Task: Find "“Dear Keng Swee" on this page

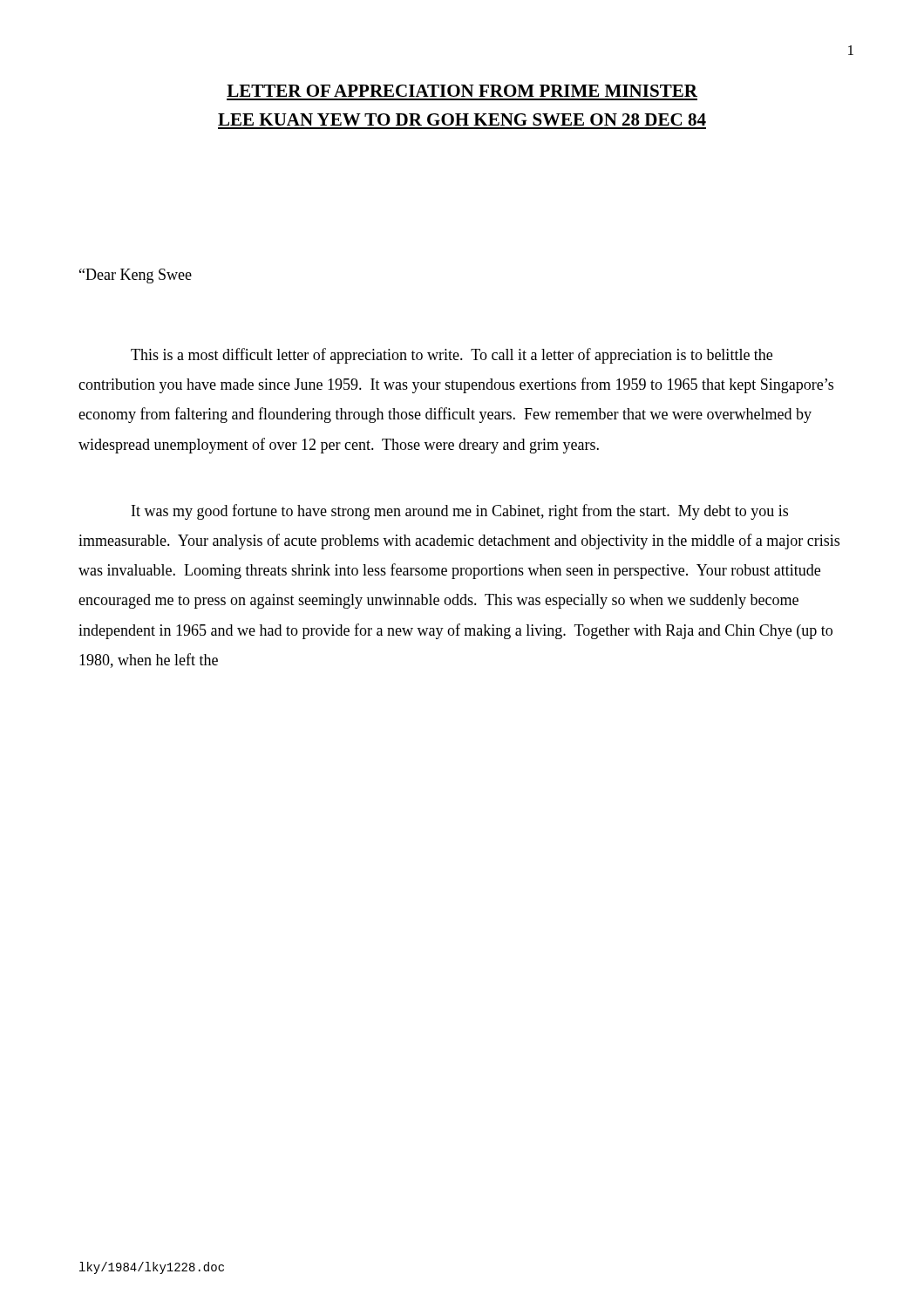Action: [x=135, y=275]
